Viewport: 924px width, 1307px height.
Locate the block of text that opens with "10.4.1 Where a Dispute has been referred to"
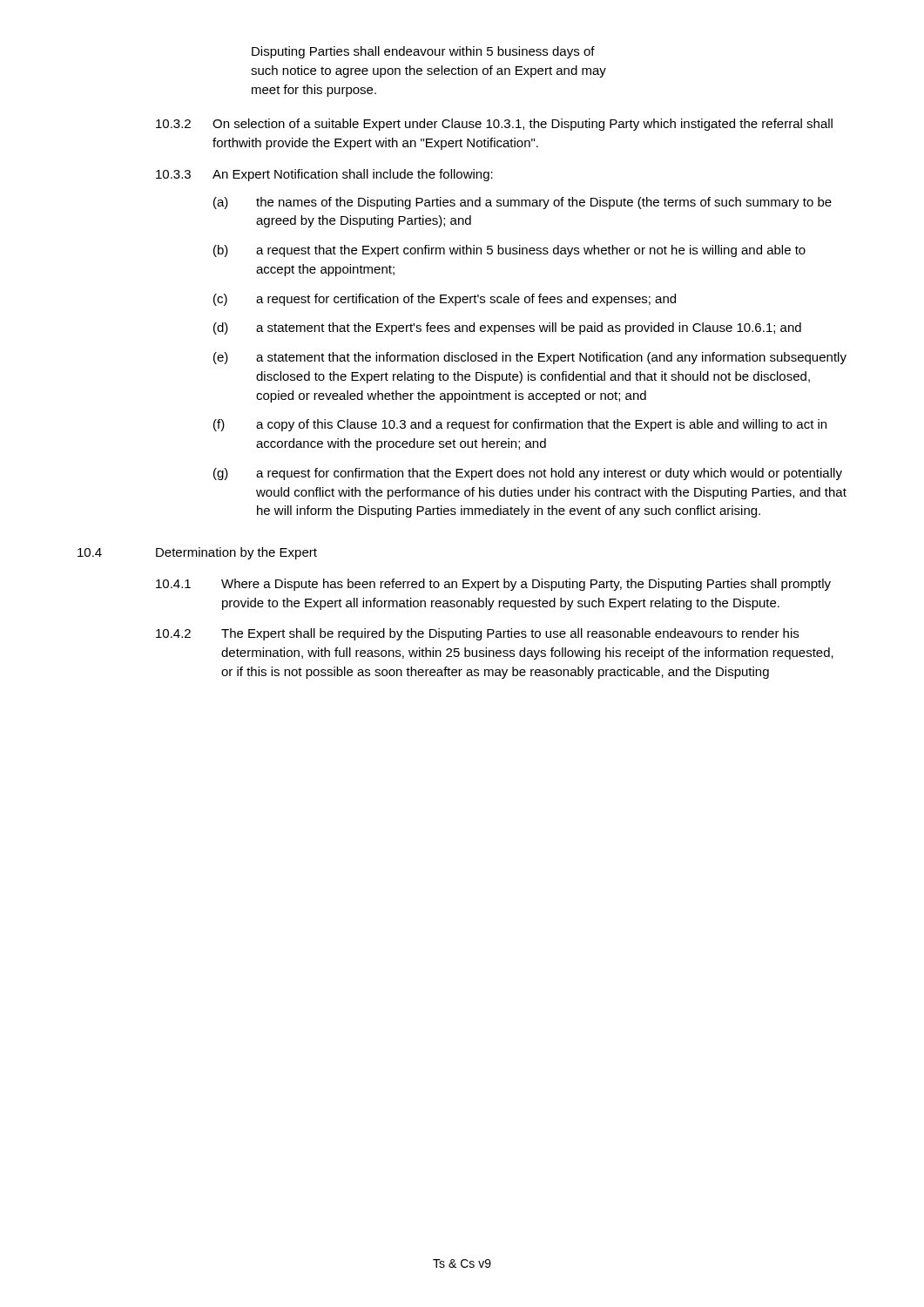(501, 593)
